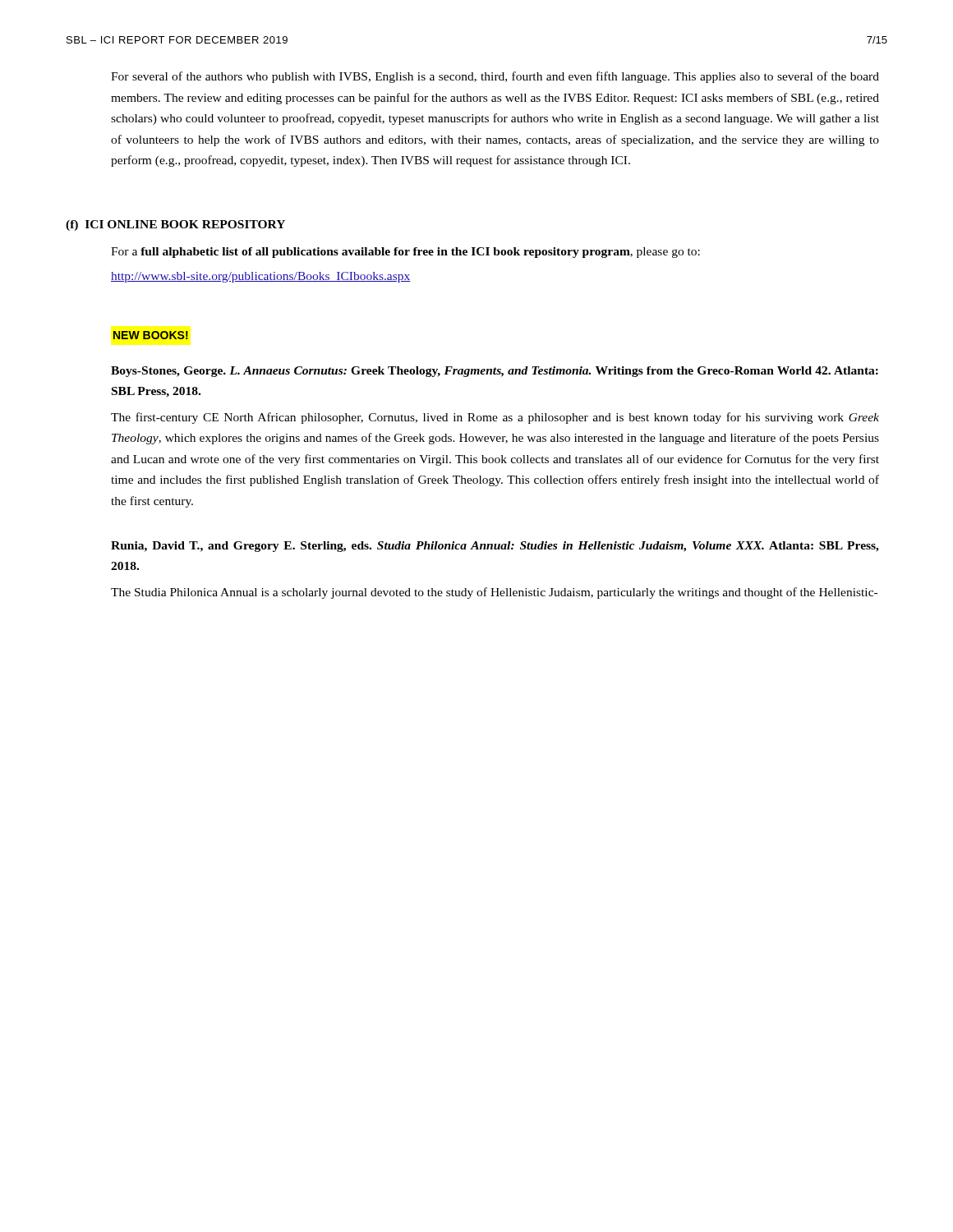
Task: Navigate to the text starting "(f) ICI ONLINE"
Action: pyautogui.click(x=176, y=224)
